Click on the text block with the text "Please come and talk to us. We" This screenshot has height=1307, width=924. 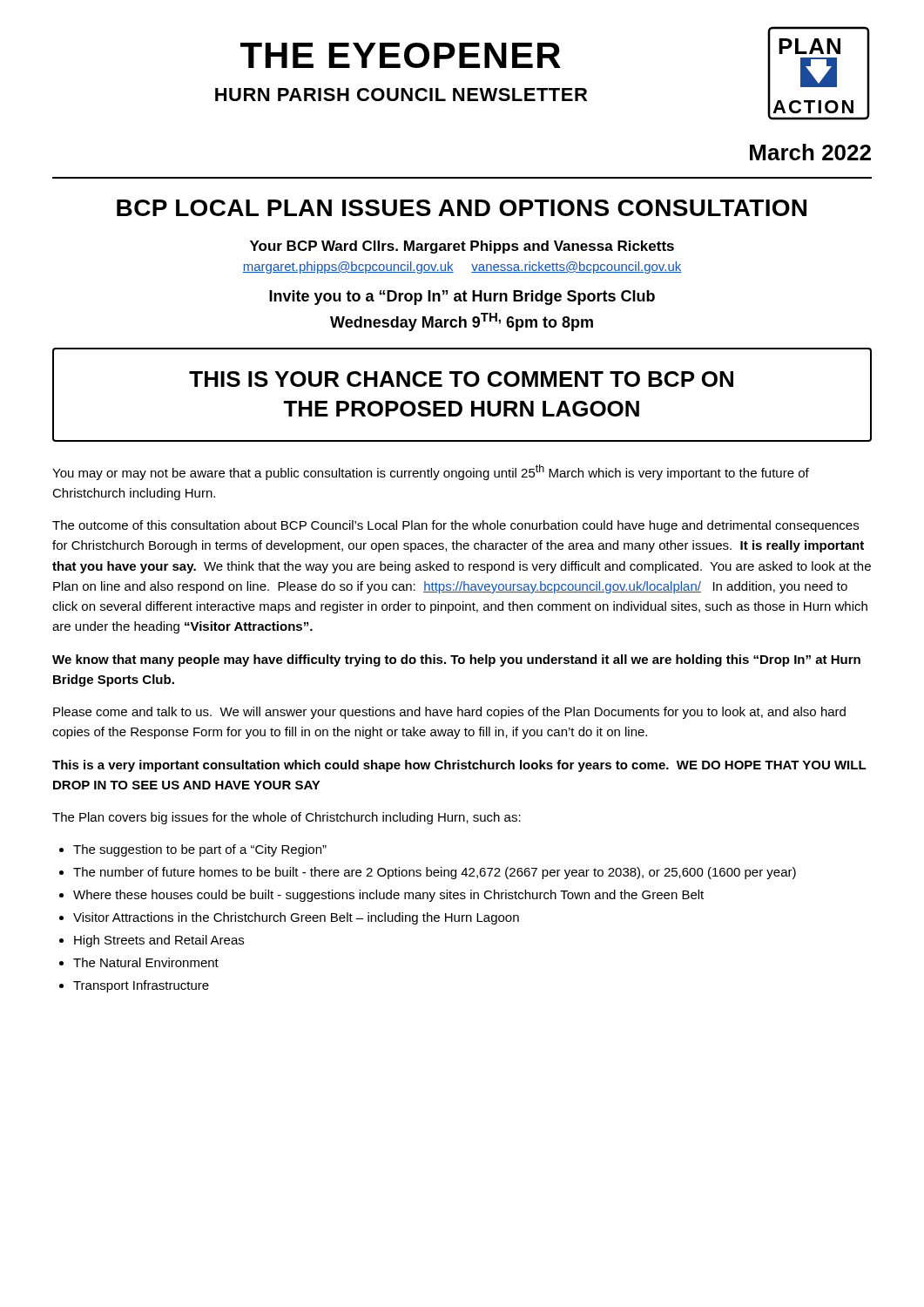point(449,722)
